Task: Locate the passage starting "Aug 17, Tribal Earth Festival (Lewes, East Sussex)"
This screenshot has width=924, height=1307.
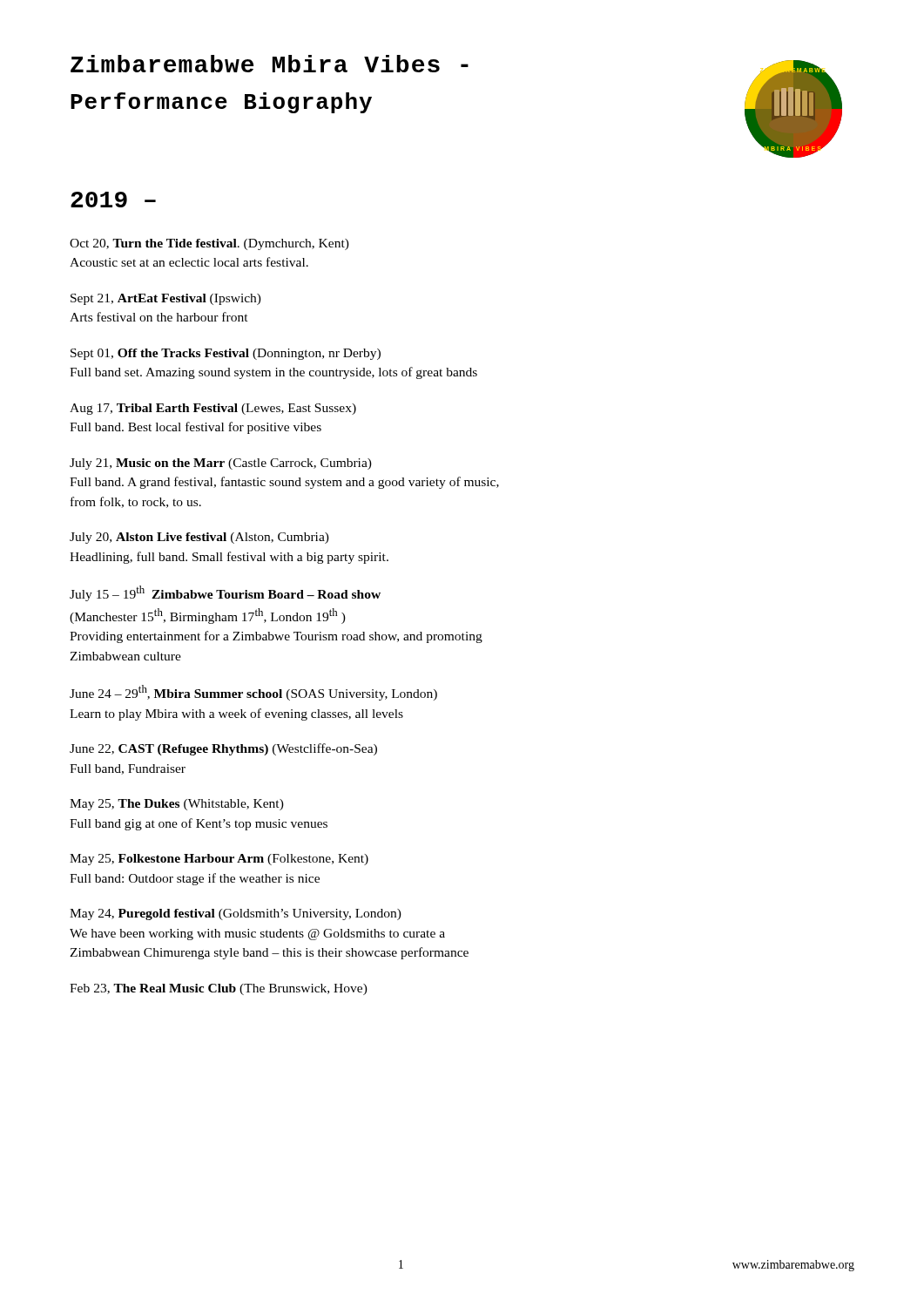Action: pos(213,409)
